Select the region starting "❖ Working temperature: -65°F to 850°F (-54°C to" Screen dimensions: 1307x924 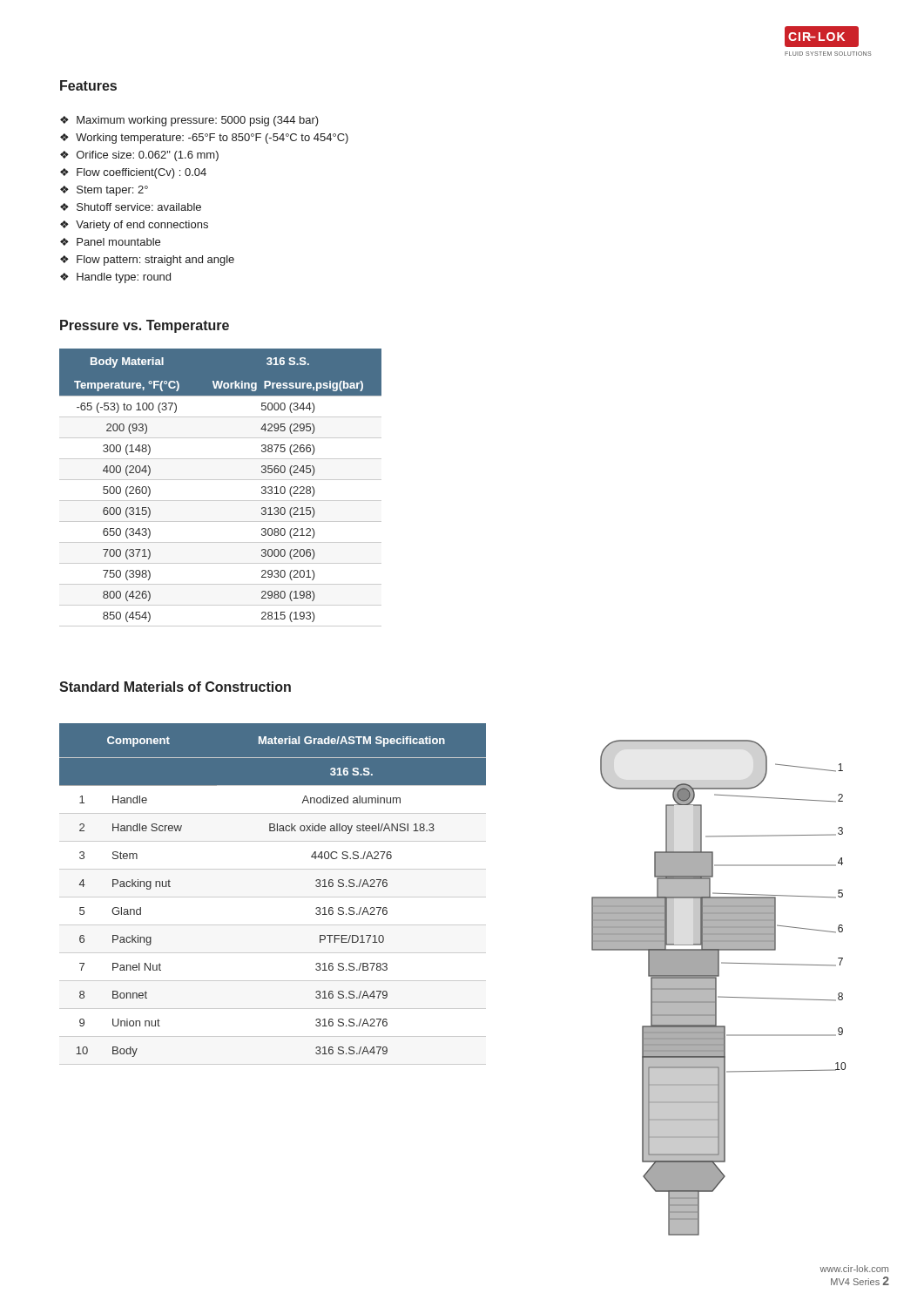[x=204, y=137]
